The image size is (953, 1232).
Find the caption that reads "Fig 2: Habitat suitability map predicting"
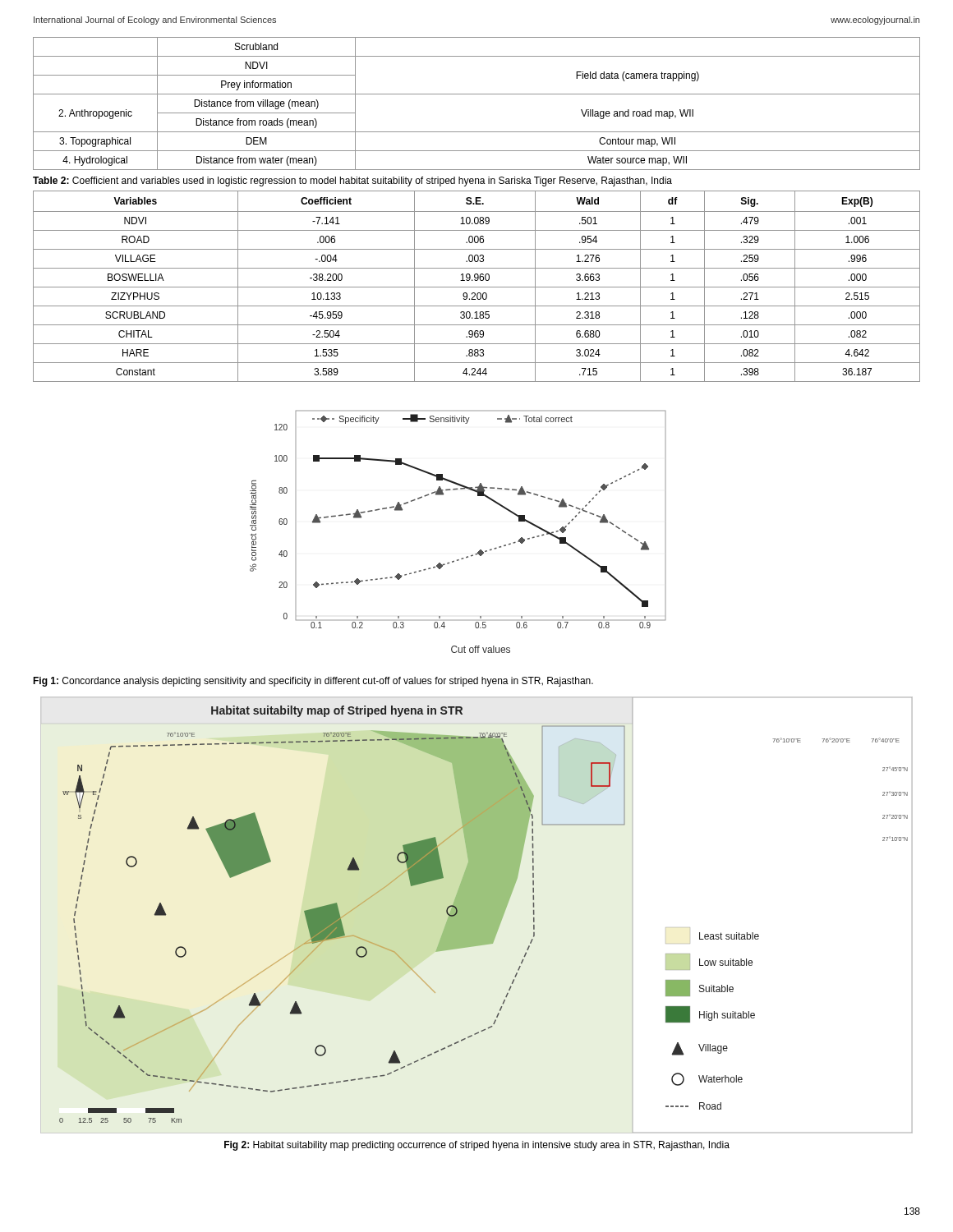click(476, 1145)
